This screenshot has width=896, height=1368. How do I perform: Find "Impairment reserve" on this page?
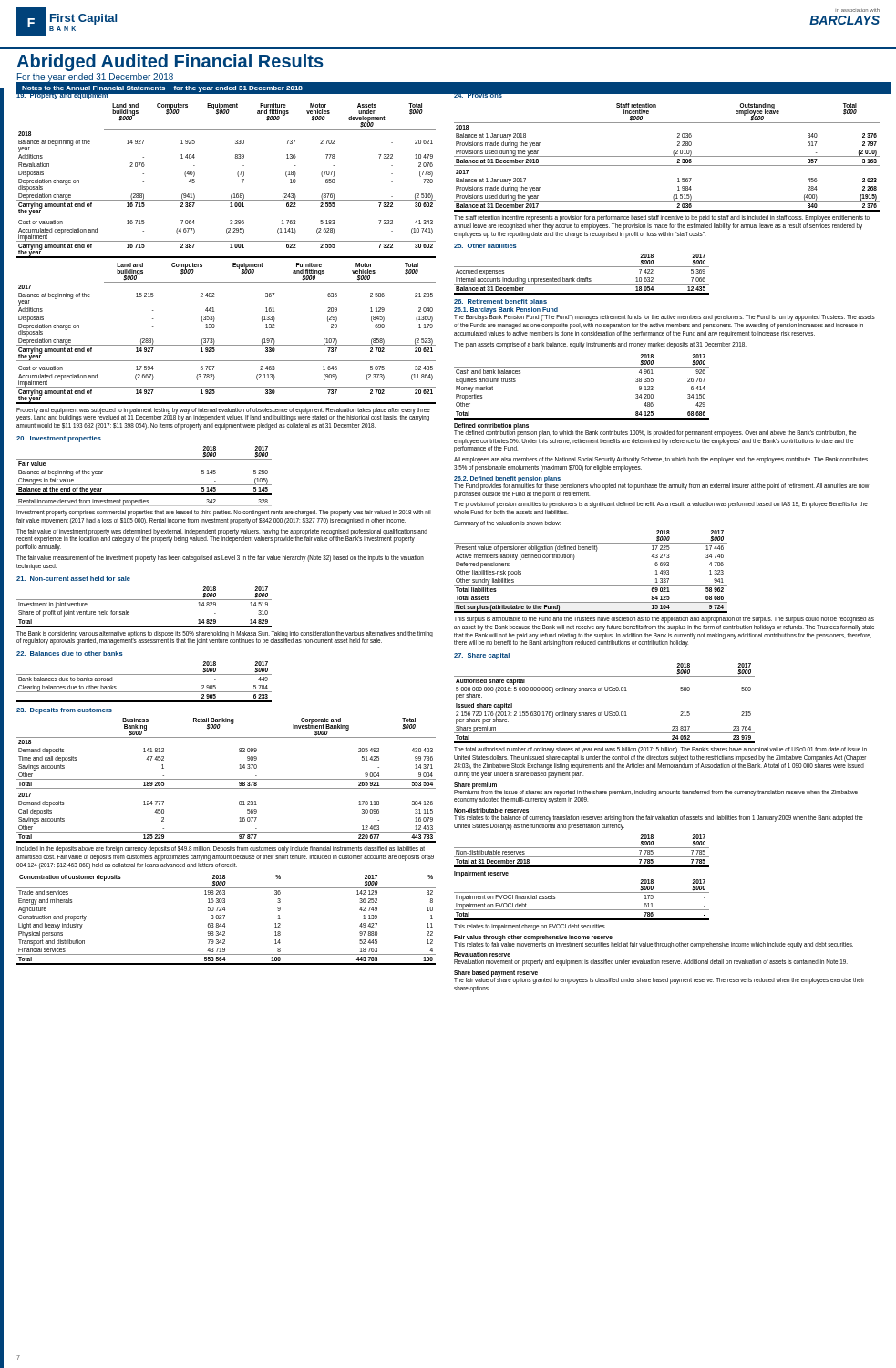(481, 873)
